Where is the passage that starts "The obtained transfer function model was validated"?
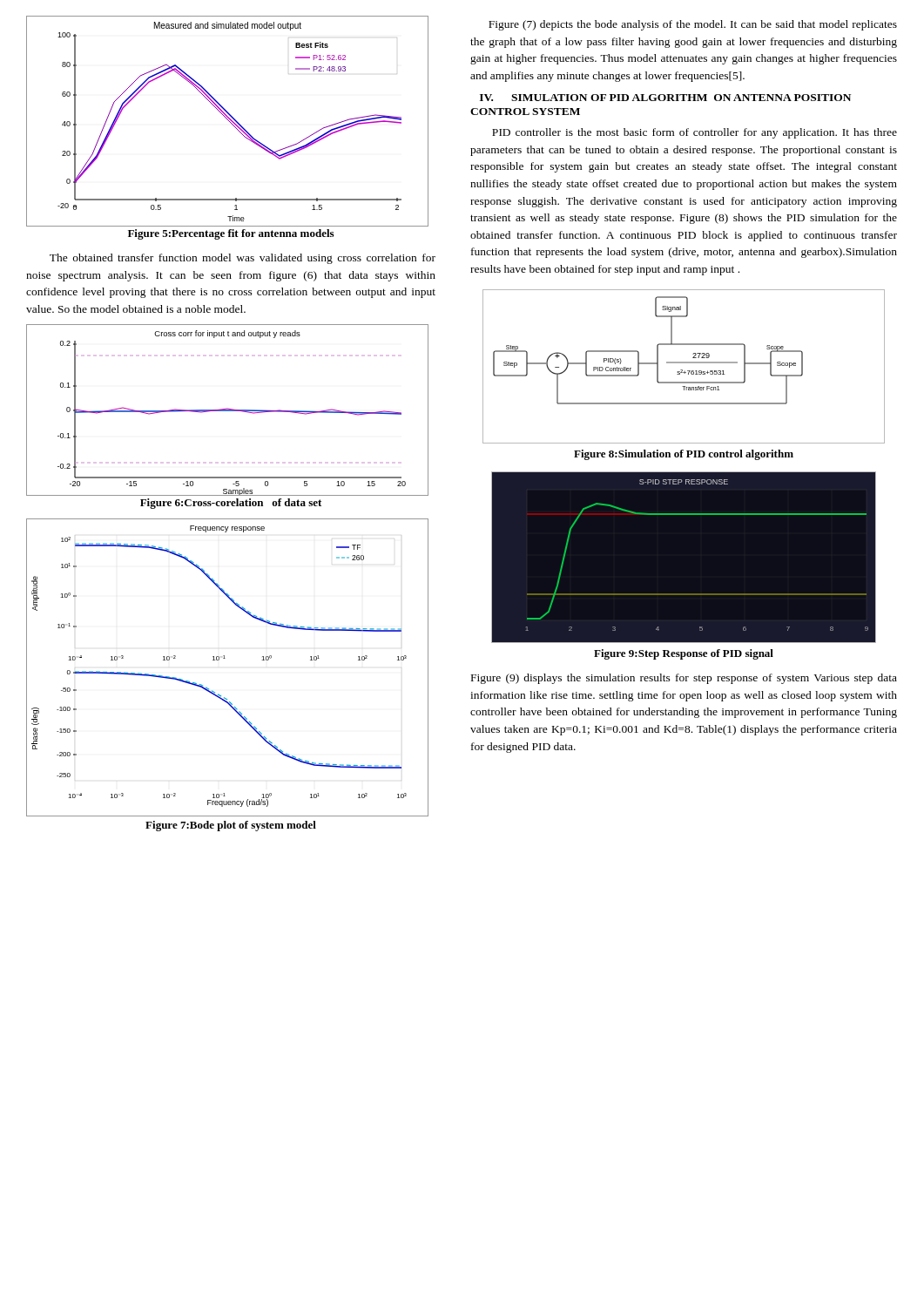The width and height of the screenshot is (924, 1307). 231,283
